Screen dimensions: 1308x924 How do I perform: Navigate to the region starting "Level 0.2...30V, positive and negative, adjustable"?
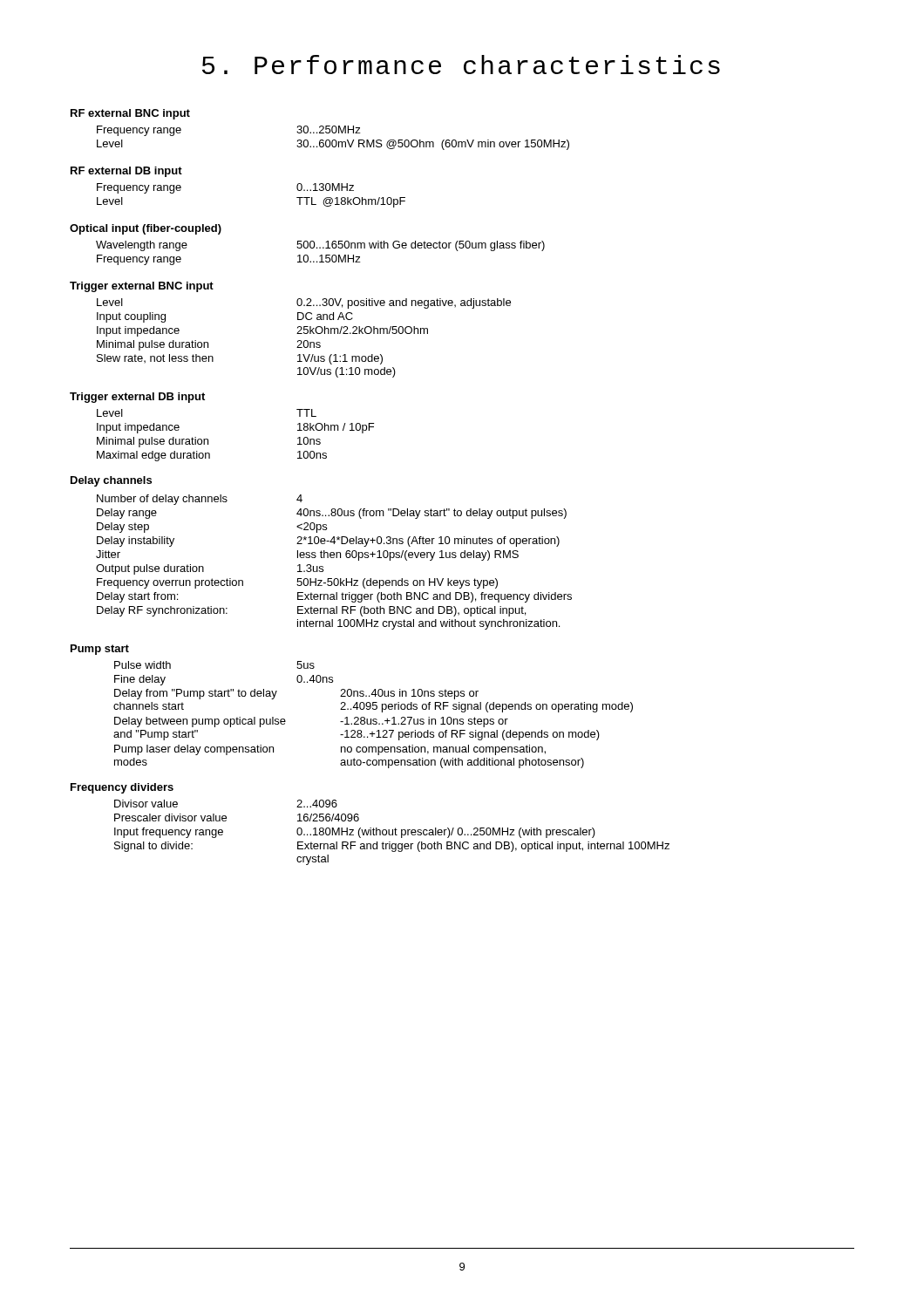point(304,303)
